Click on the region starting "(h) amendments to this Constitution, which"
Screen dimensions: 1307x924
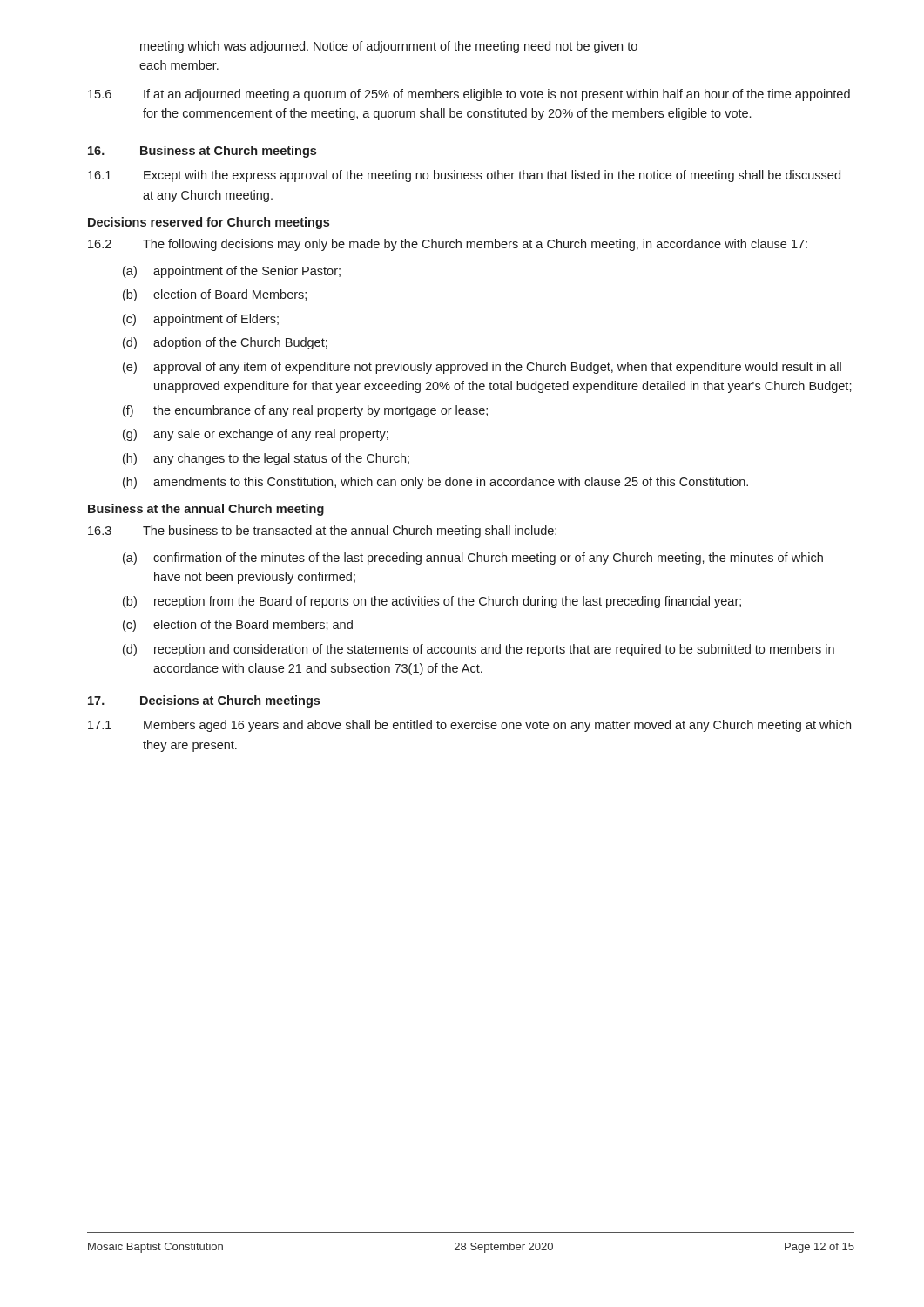point(488,482)
